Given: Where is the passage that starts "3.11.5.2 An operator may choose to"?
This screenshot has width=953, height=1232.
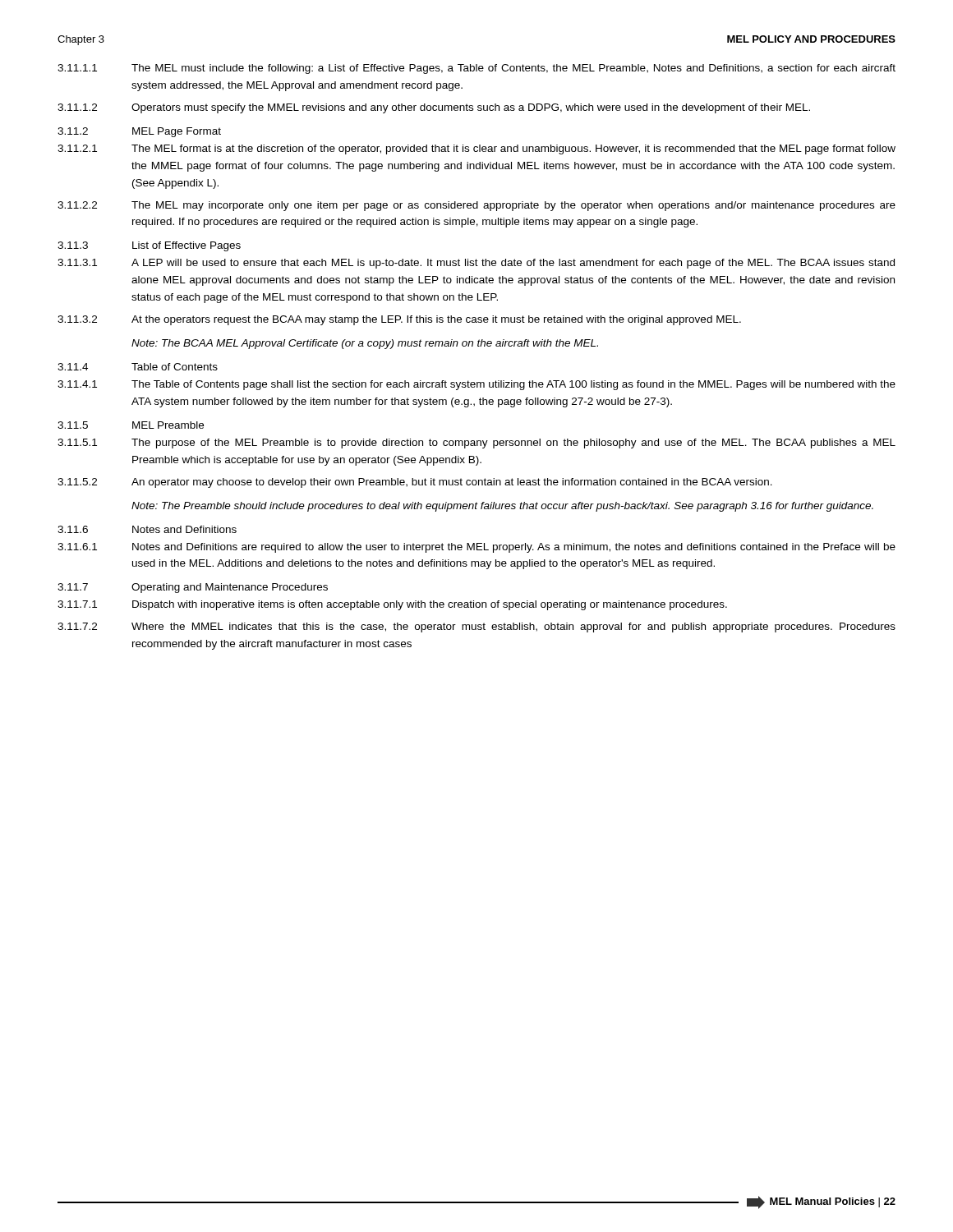Looking at the screenshot, I should tap(476, 482).
